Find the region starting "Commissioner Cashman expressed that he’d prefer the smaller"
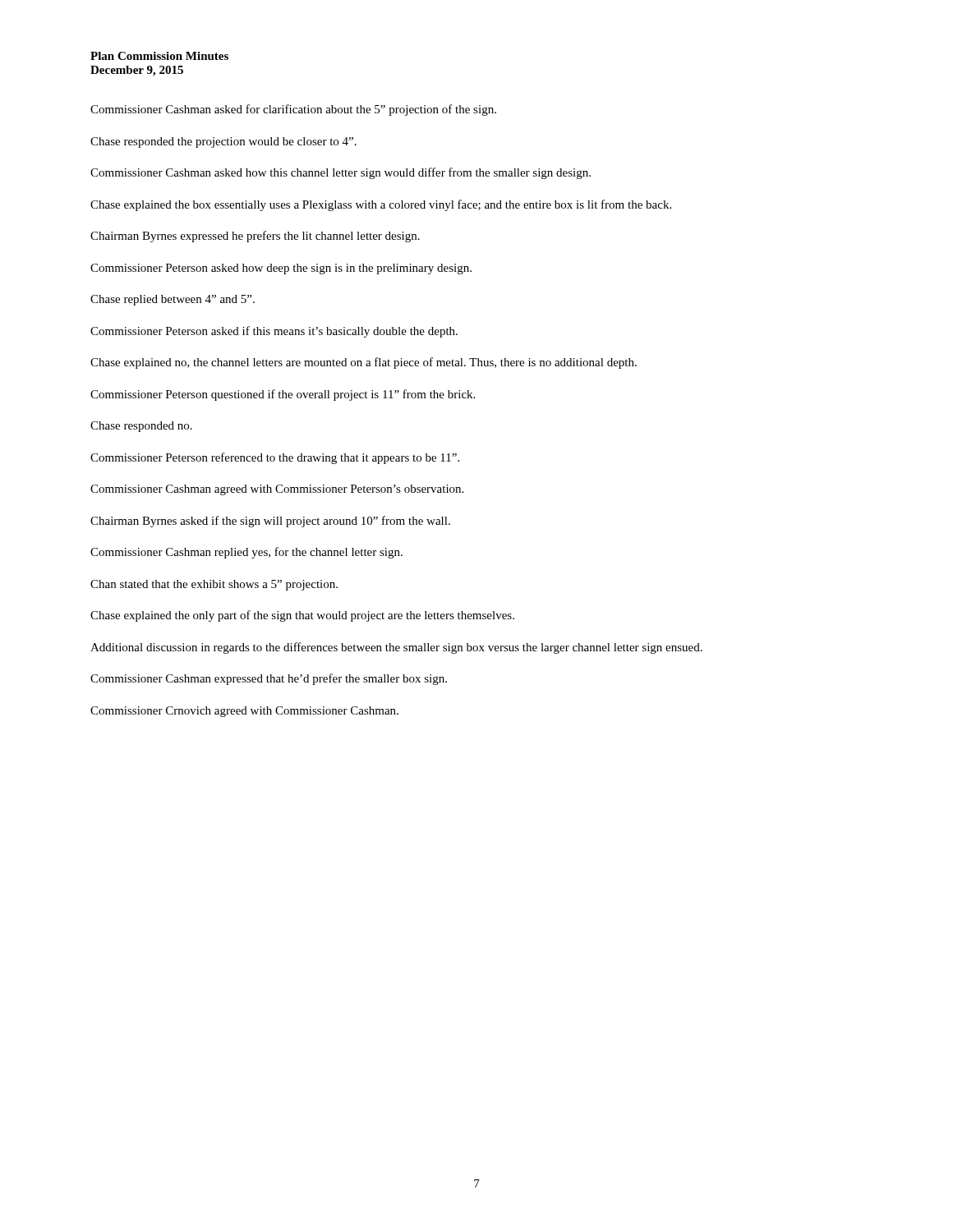This screenshot has width=953, height=1232. [x=269, y=678]
